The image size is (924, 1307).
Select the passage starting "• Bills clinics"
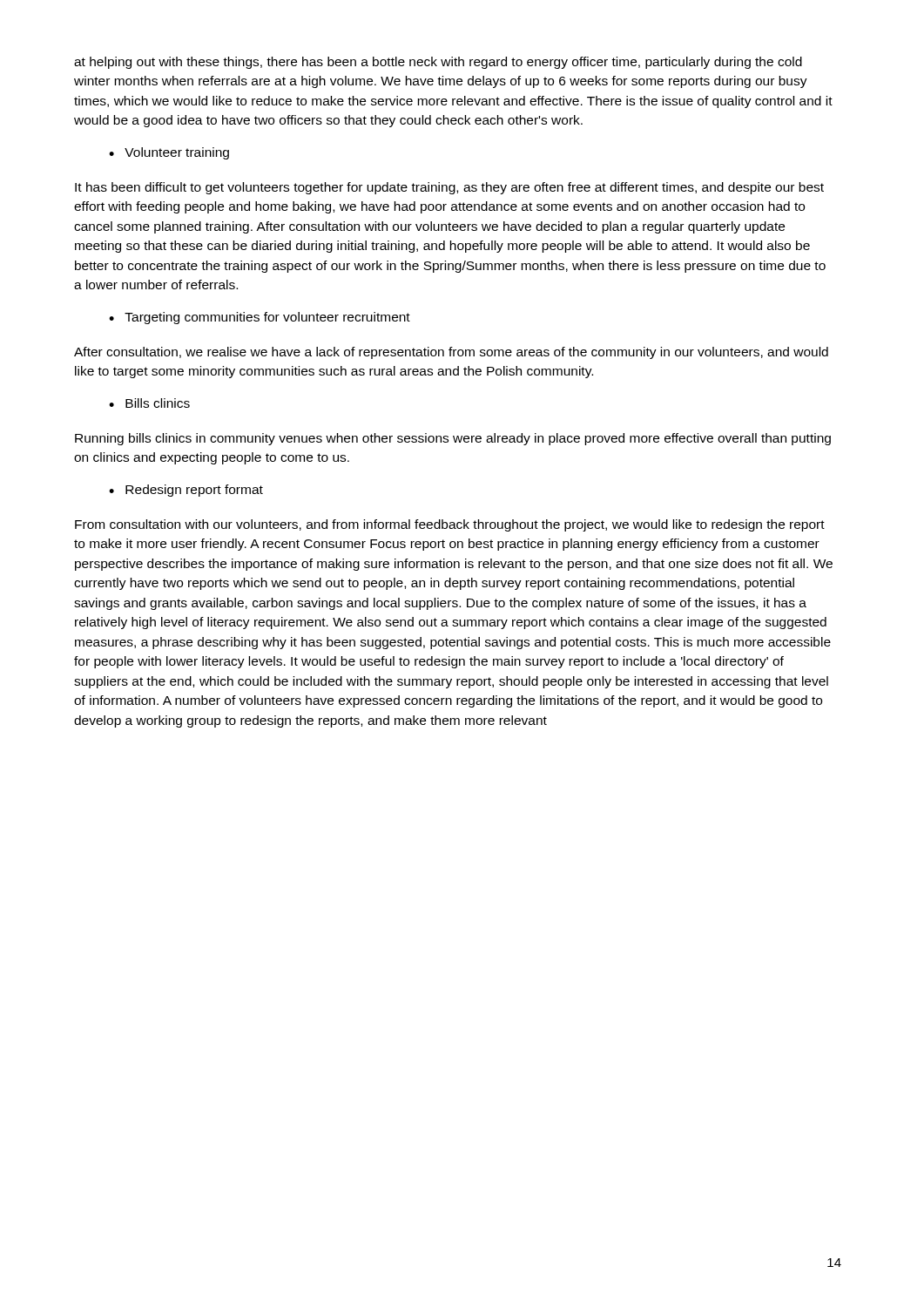click(x=149, y=405)
